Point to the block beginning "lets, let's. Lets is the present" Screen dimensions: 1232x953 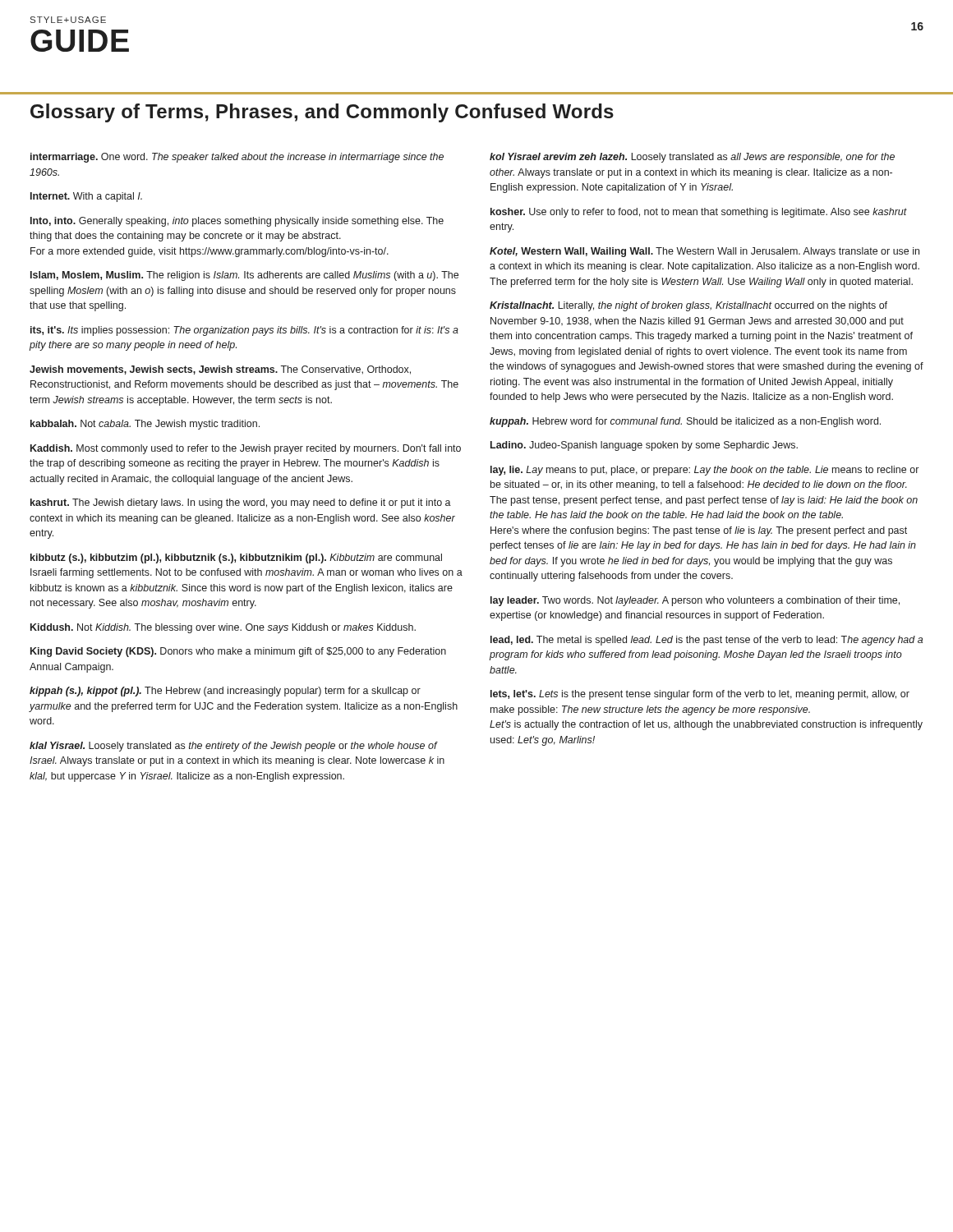tap(707, 717)
